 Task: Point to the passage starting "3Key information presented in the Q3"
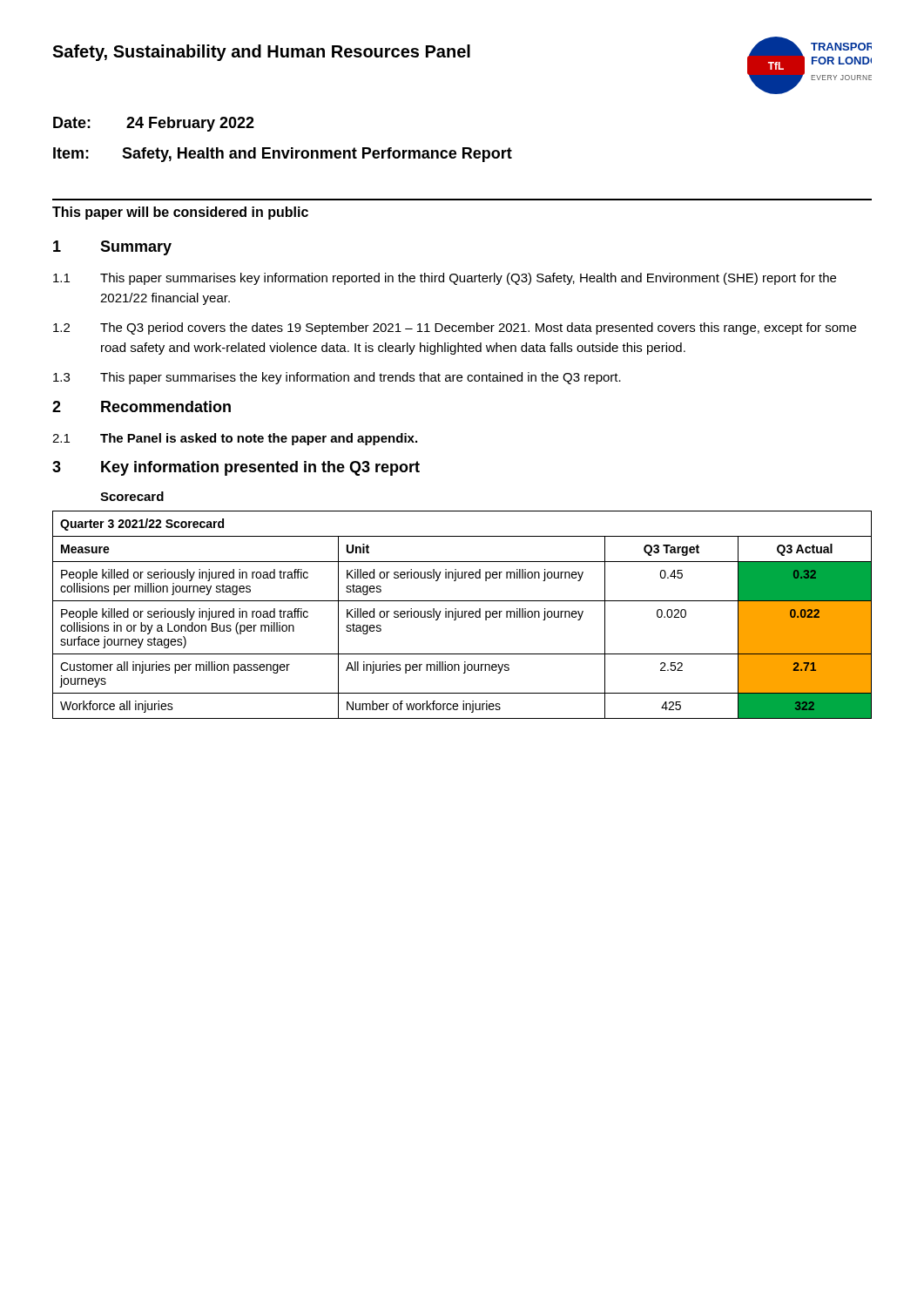tap(236, 468)
